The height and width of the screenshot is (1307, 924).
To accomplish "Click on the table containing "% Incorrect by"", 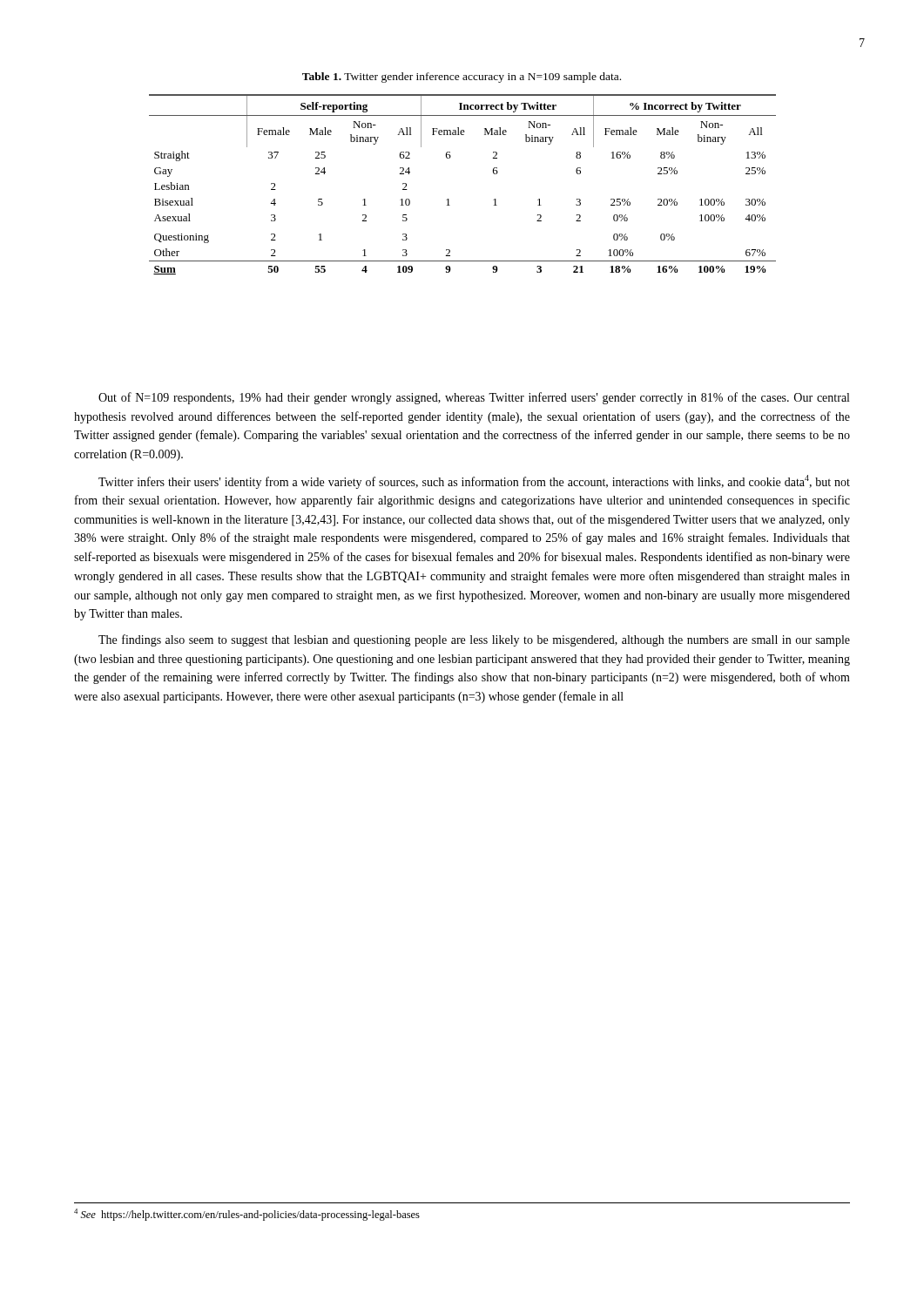I will 462,186.
